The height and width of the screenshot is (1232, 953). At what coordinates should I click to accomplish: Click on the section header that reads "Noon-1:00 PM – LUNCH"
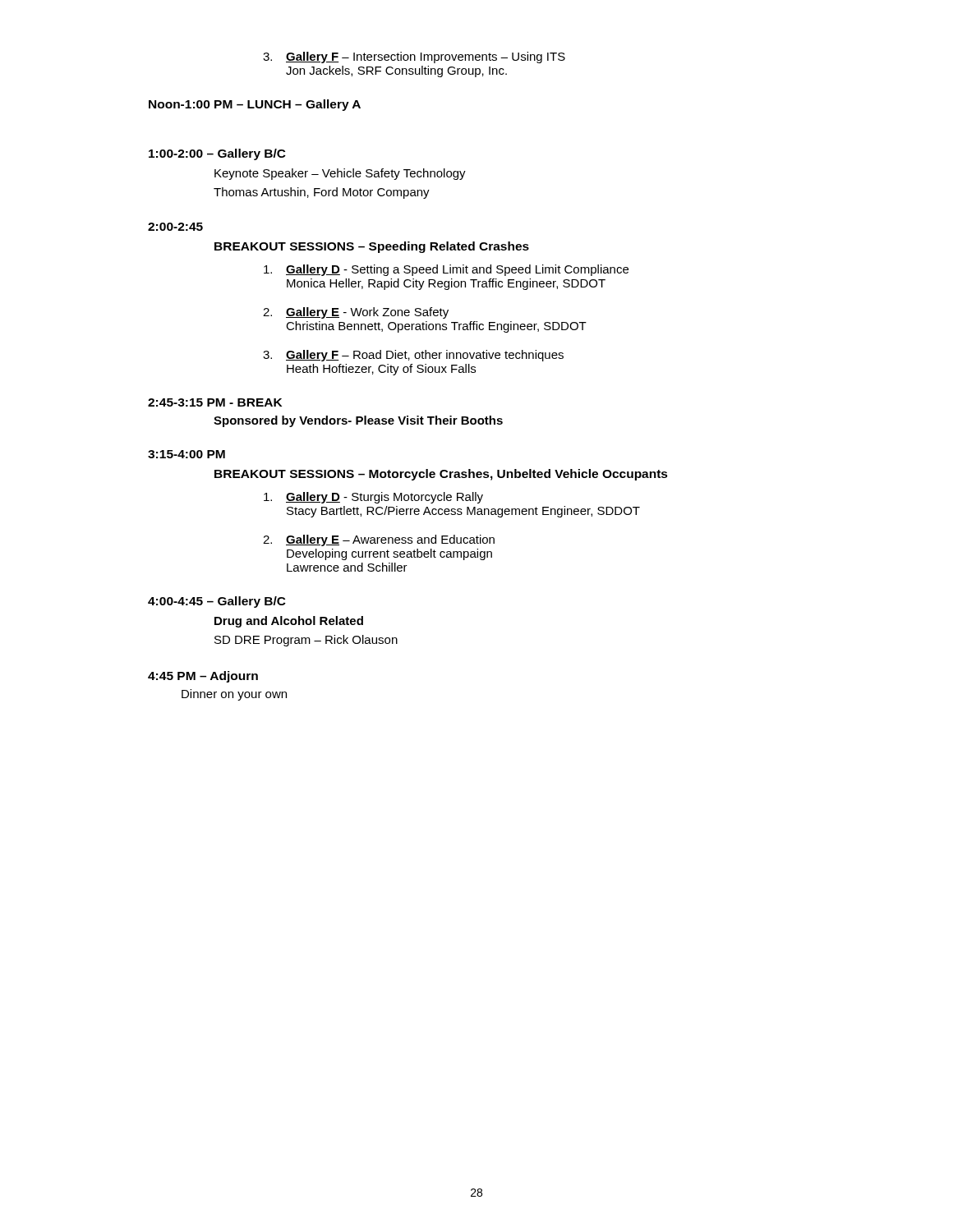255,105
